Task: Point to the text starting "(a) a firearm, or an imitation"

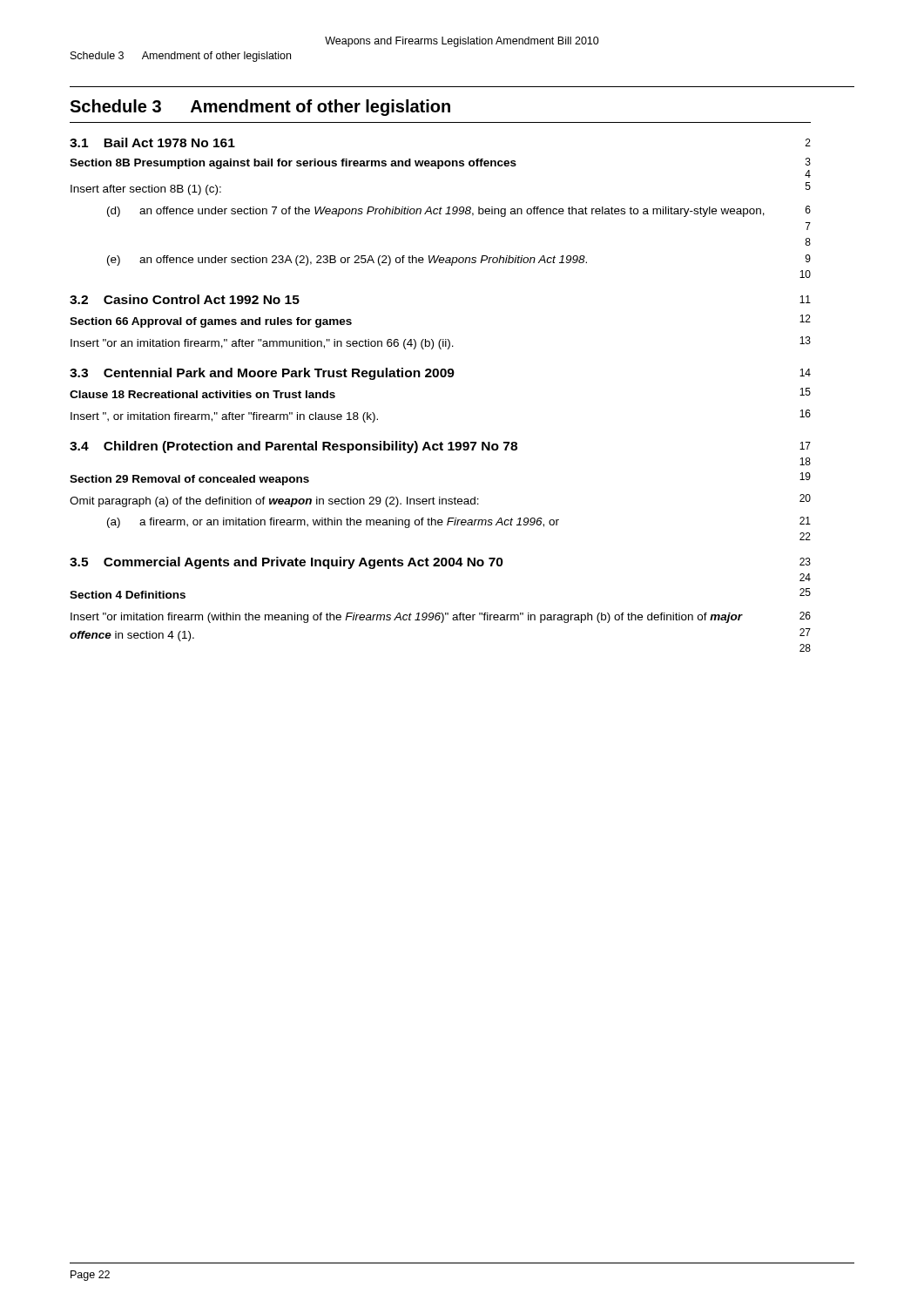Action: [x=349, y=522]
